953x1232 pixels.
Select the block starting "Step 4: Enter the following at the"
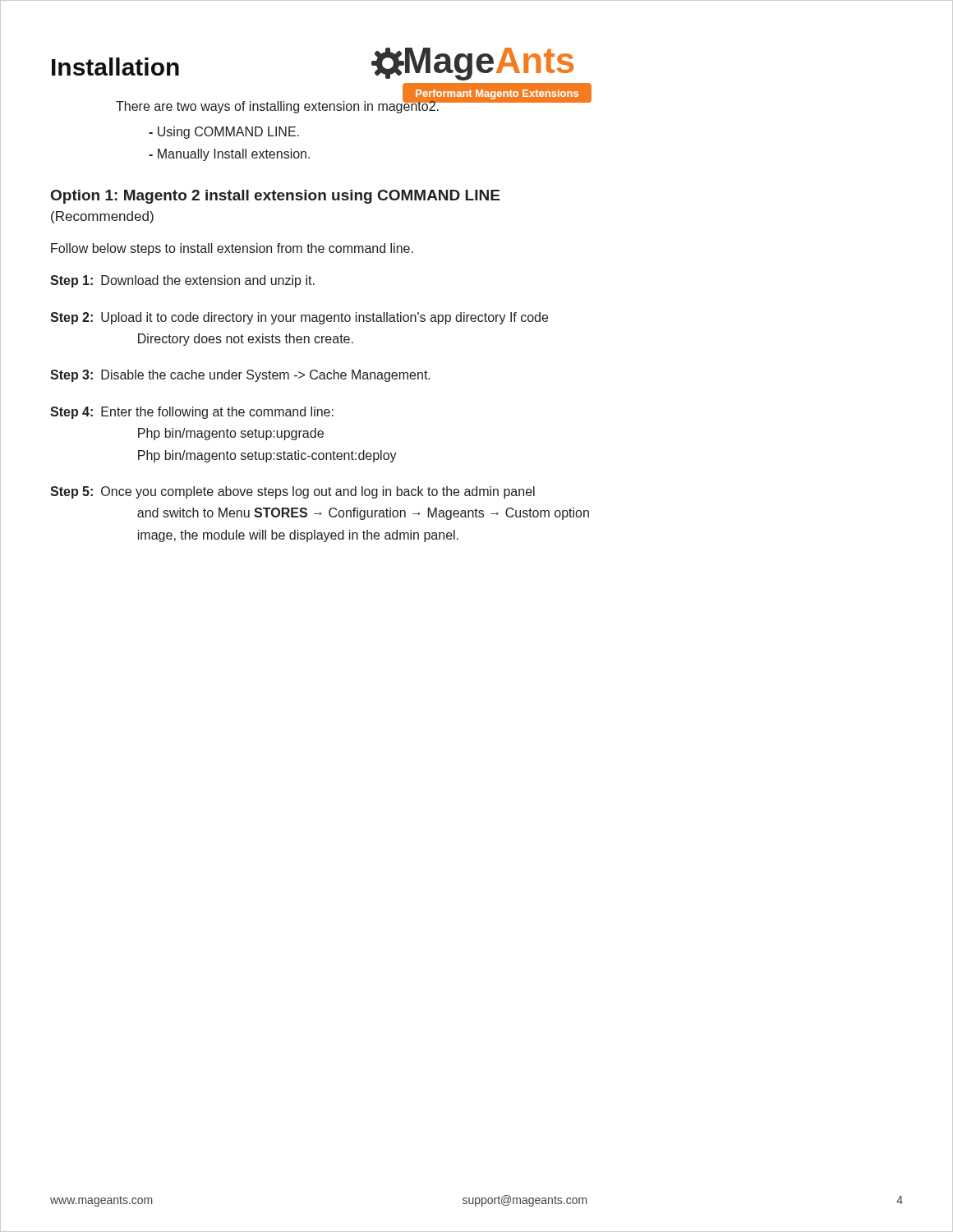(192, 413)
